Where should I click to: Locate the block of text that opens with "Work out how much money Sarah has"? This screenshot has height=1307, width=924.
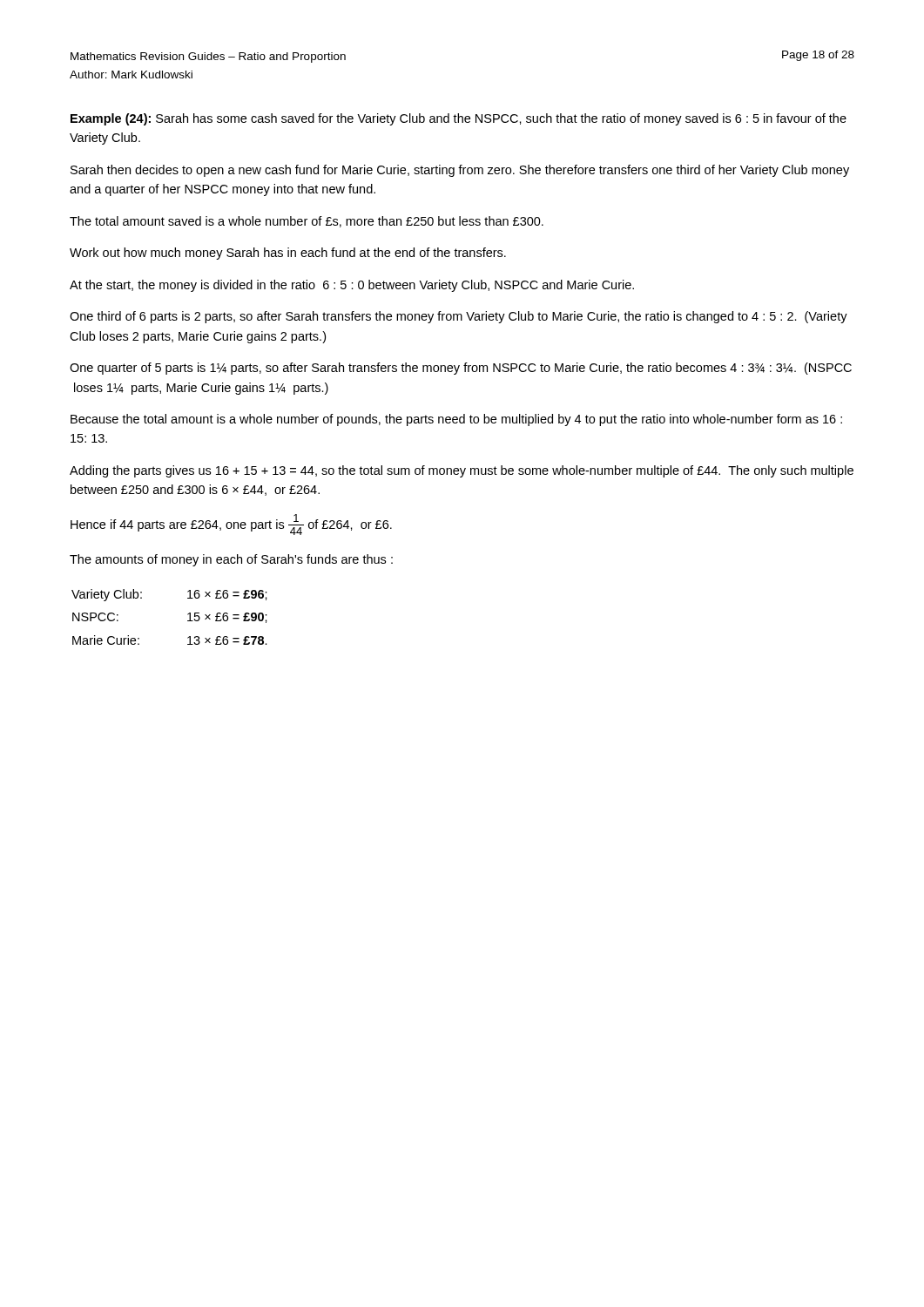[x=288, y=253]
